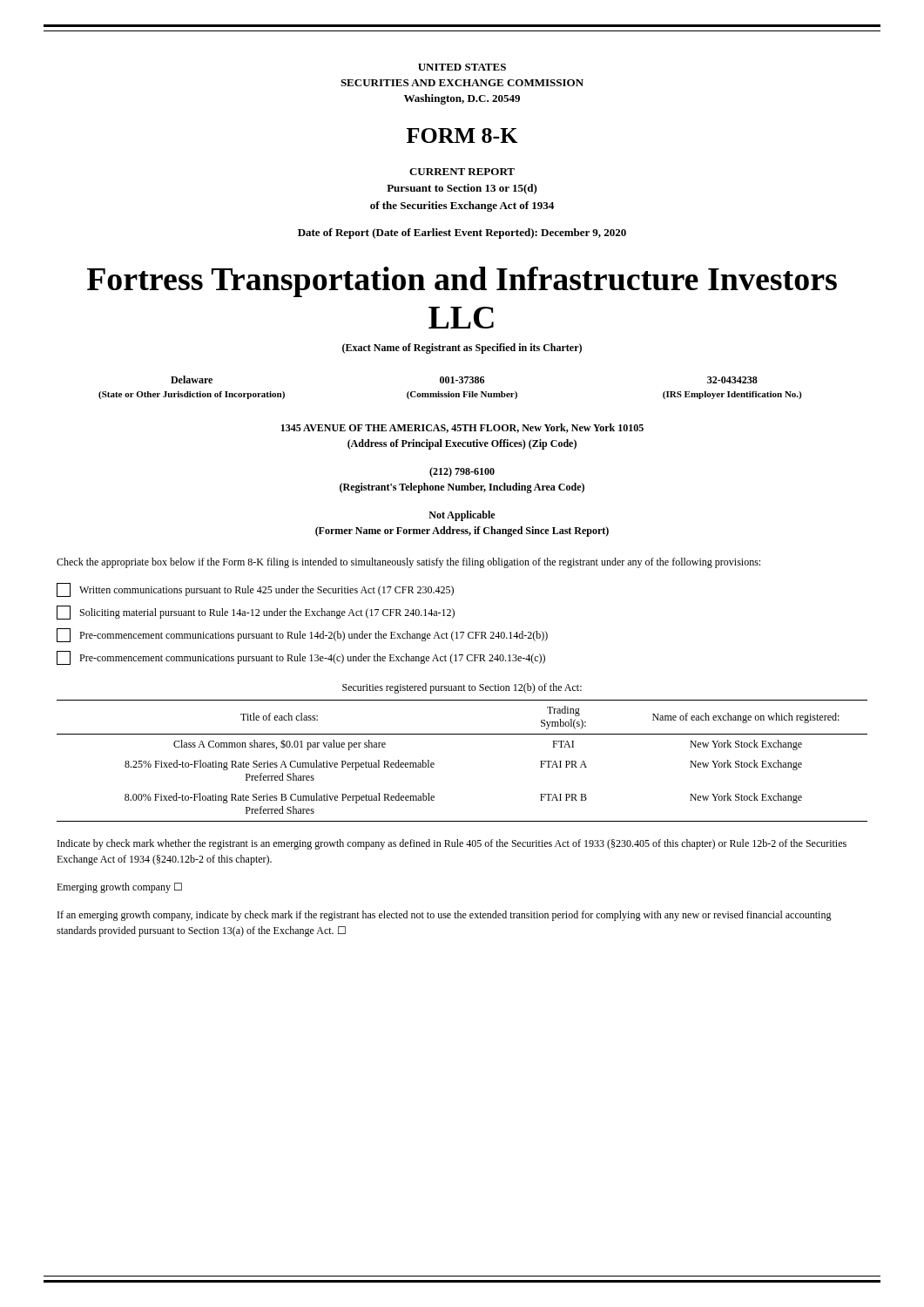Screen dimensions: 1307x924
Task: Locate the table with the text "Delaware (State or"
Action: pyautogui.click(x=462, y=388)
